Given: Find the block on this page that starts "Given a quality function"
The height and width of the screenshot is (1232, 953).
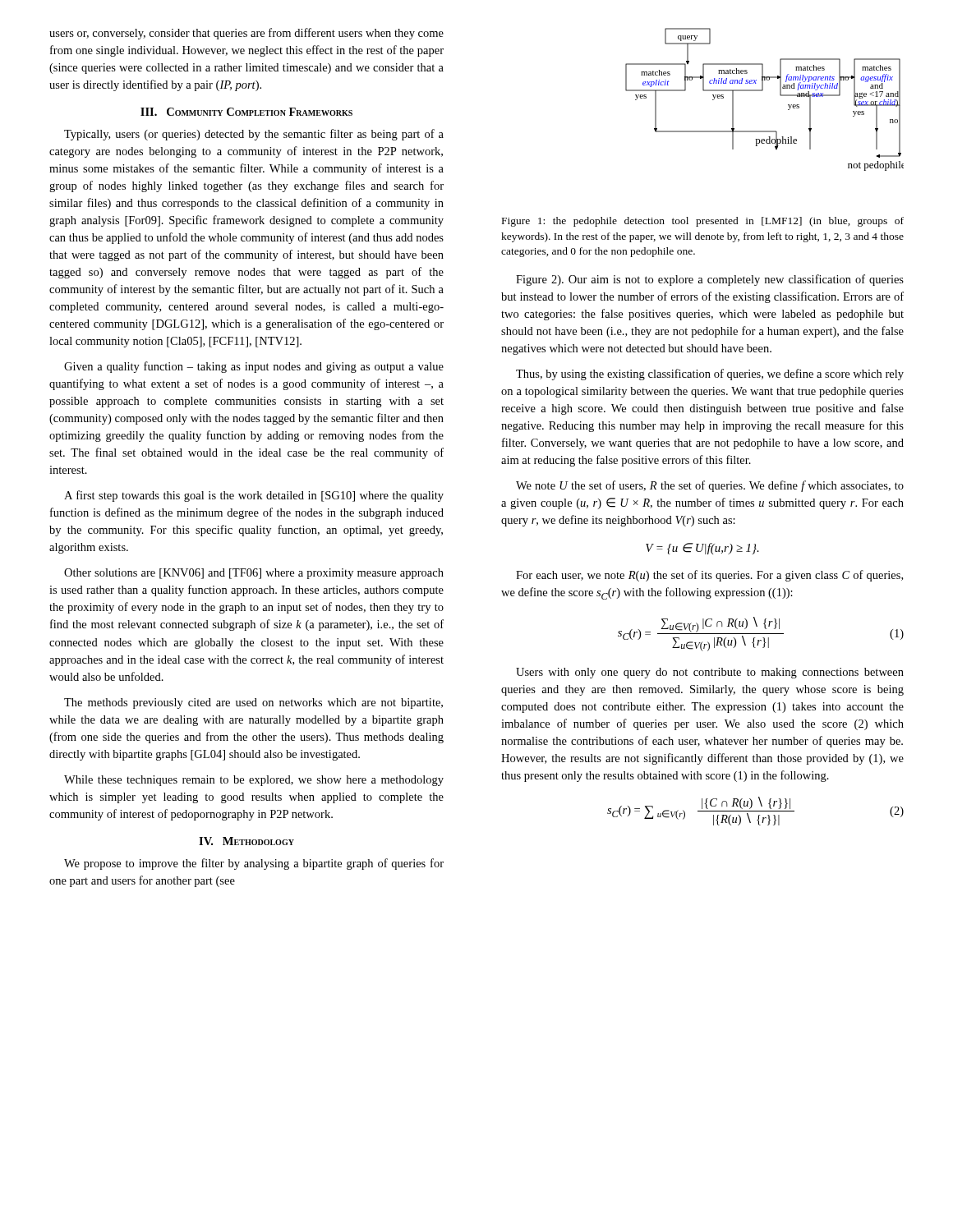Looking at the screenshot, I should point(246,418).
